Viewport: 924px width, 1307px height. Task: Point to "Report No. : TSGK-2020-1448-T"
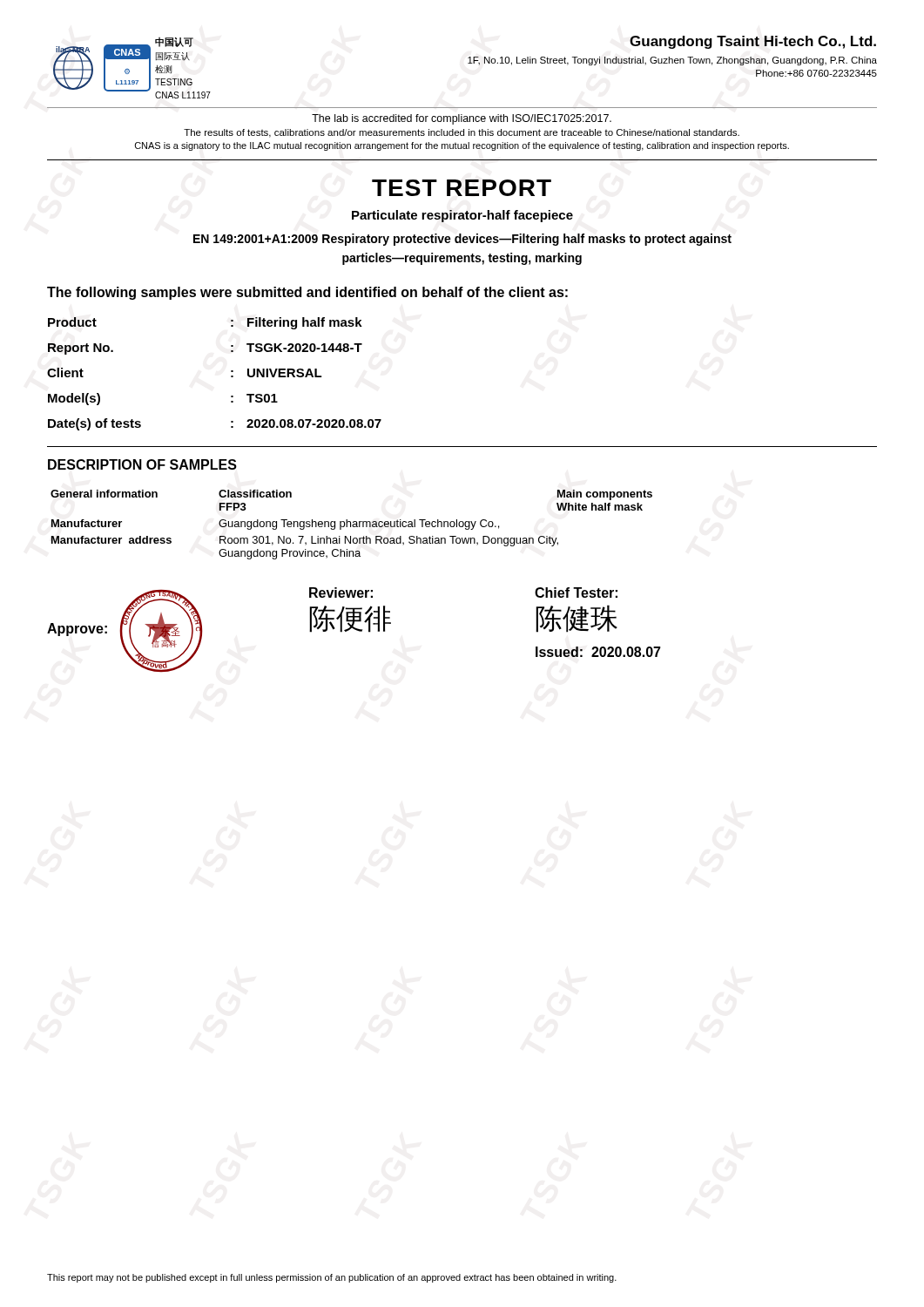pyautogui.click(x=86, y=349)
